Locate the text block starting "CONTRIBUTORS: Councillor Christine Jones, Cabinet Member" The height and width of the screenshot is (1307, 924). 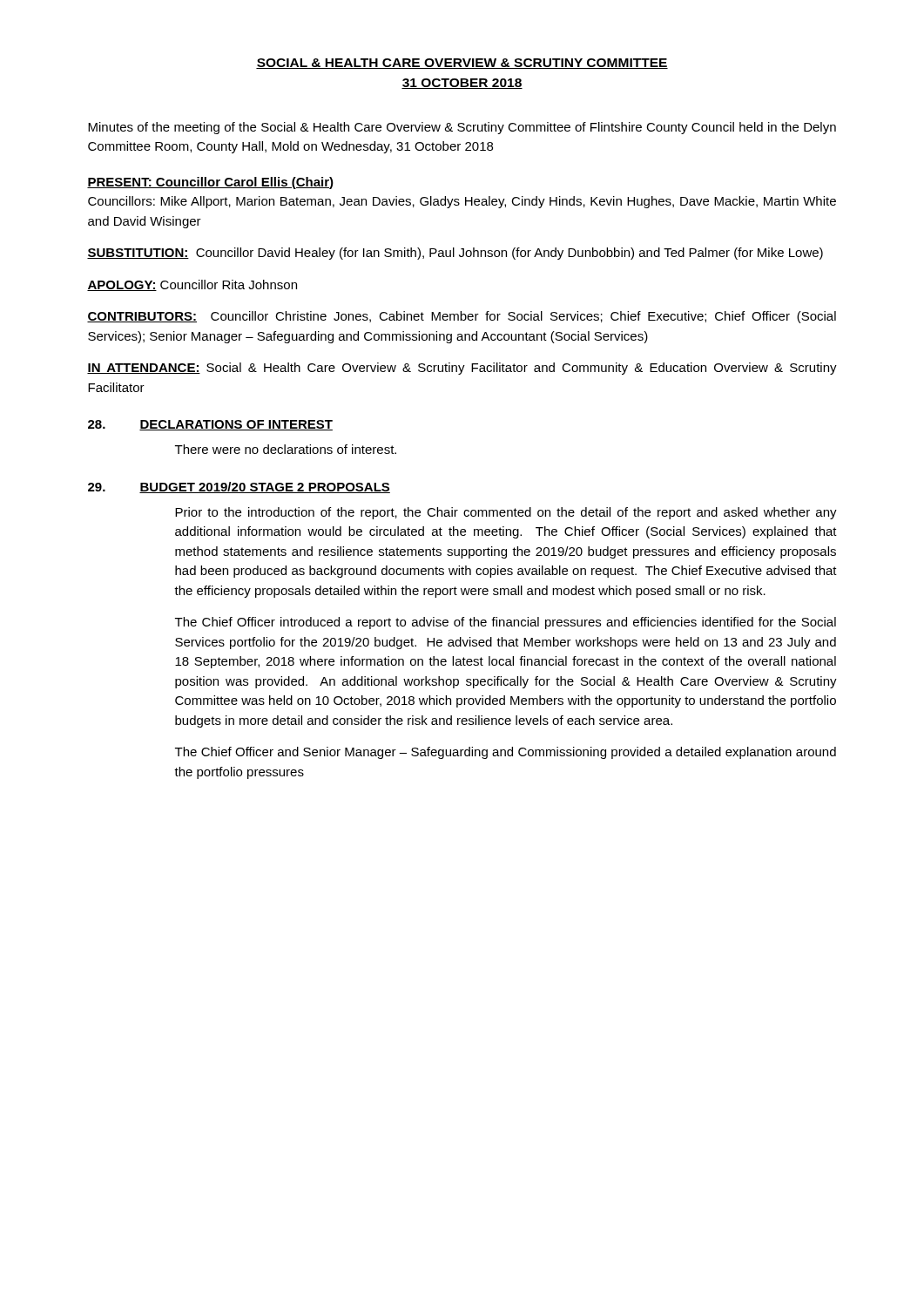tap(462, 326)
